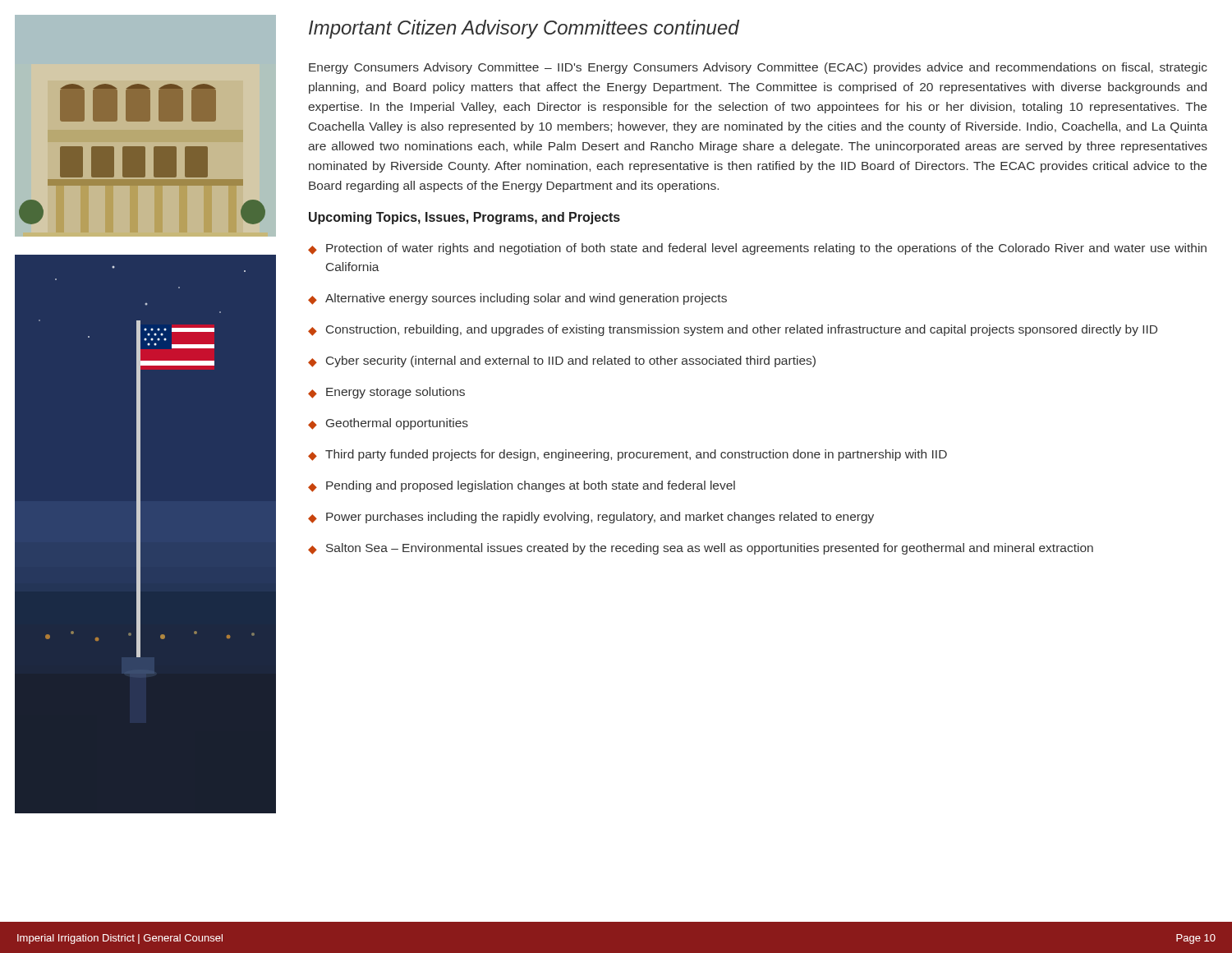This screenshot has height=953, width=1232.
Task: Find the list item with the text "◆ Salton Sea – Environmental issues created"
Action: point(758,548)
